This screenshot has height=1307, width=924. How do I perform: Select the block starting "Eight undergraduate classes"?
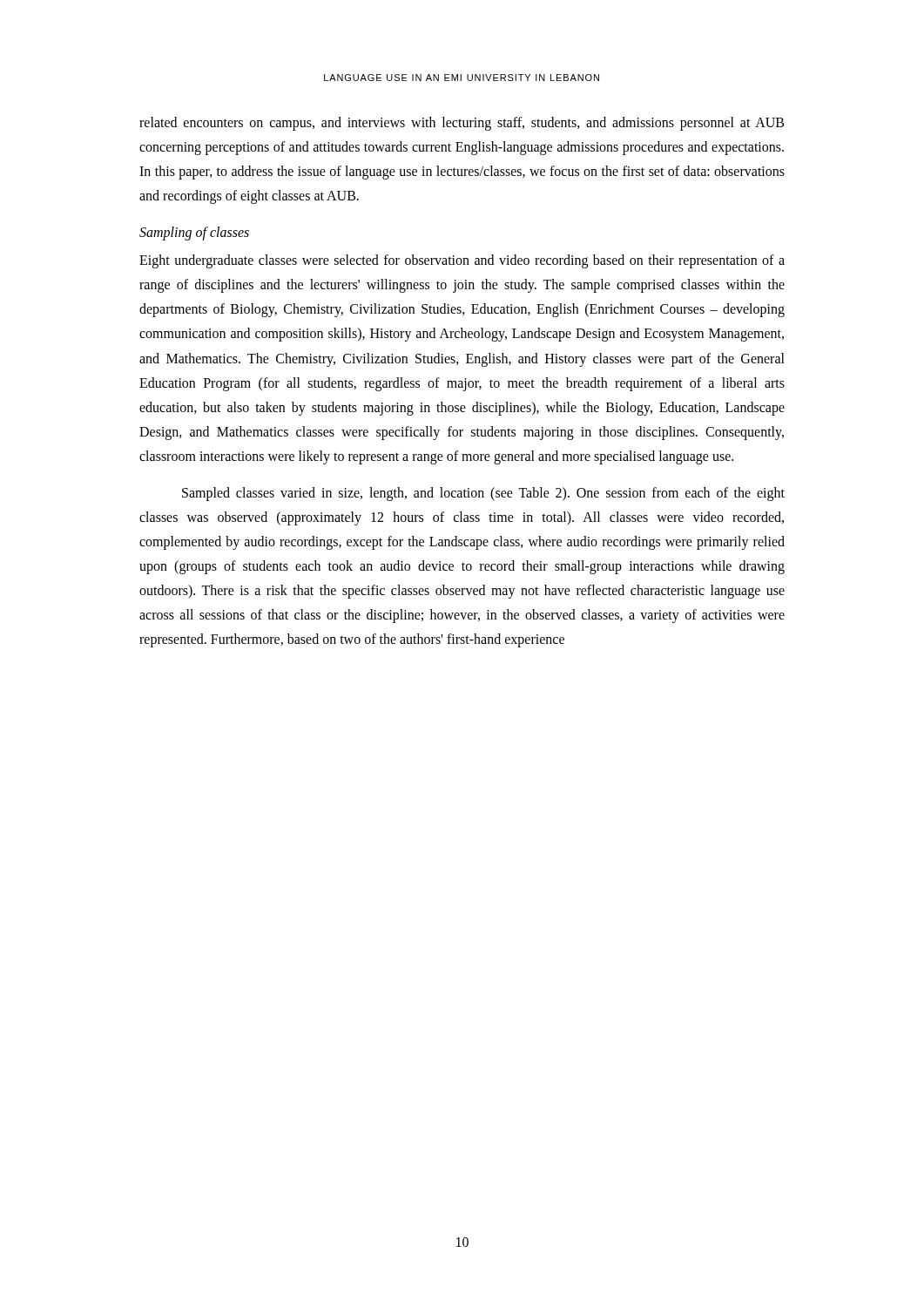click(462, 359)
